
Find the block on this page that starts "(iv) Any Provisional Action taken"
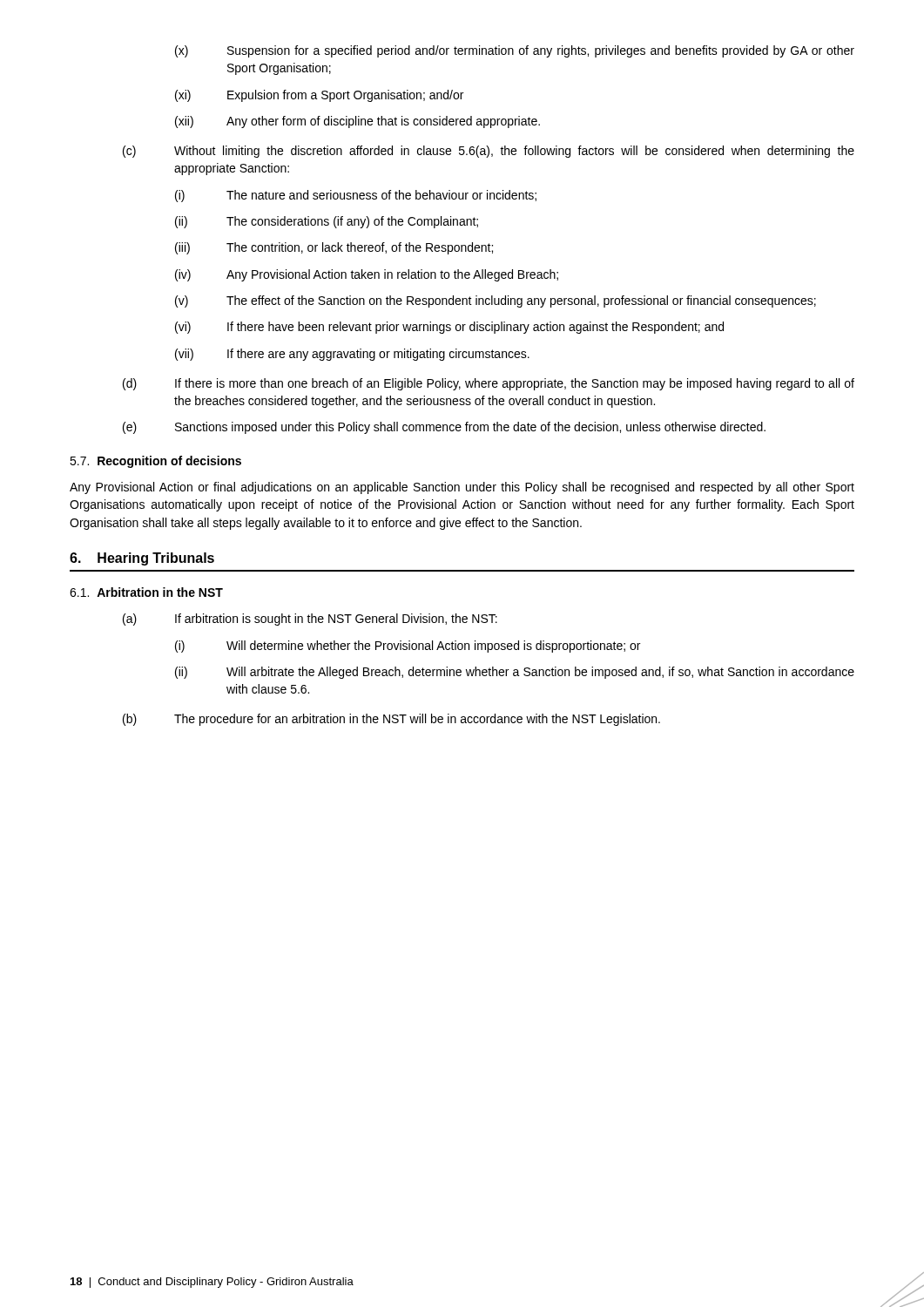click(x=514, y=274)
